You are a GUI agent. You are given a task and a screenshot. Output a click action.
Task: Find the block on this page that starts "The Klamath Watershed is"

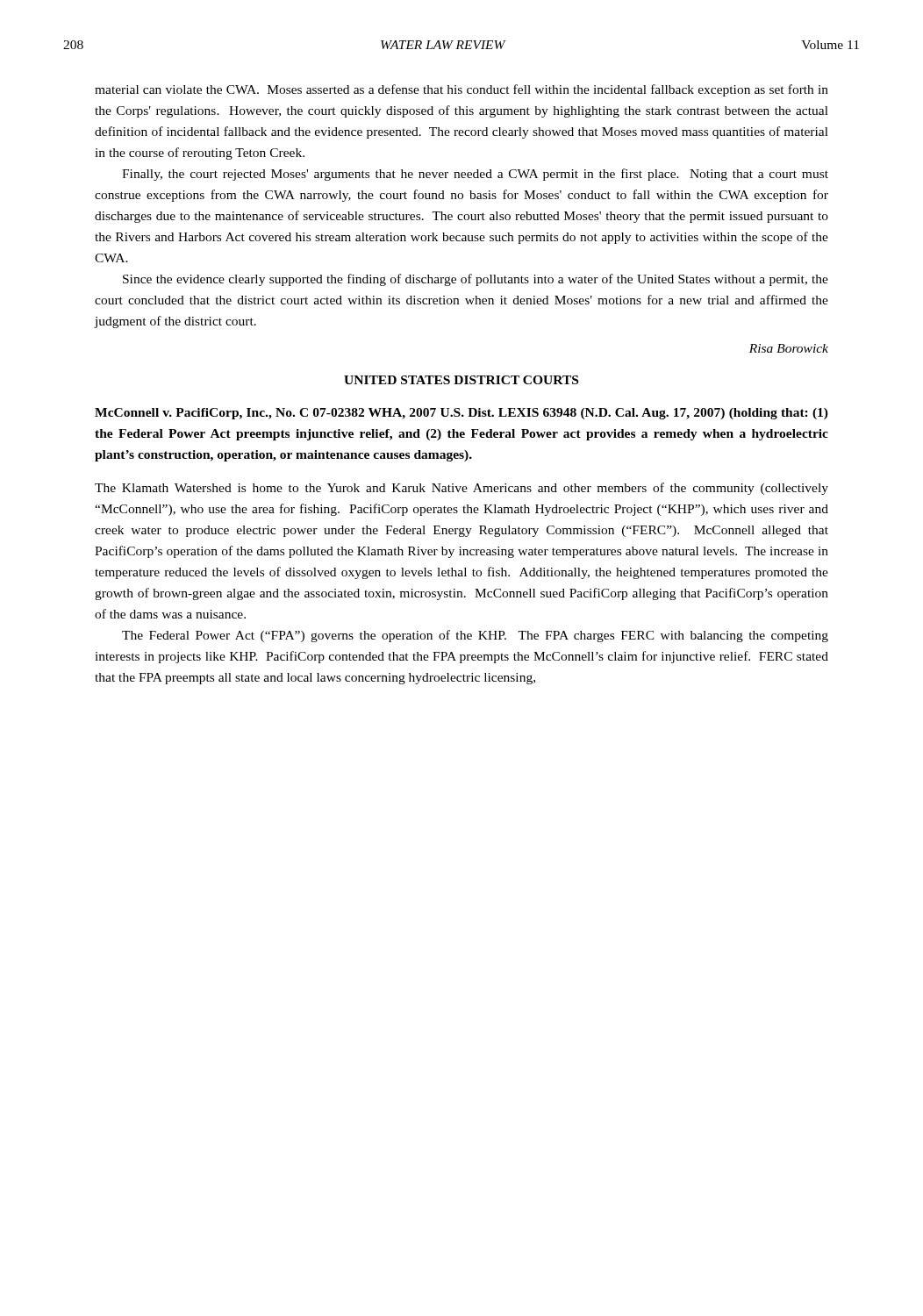[x=462, y=551]
